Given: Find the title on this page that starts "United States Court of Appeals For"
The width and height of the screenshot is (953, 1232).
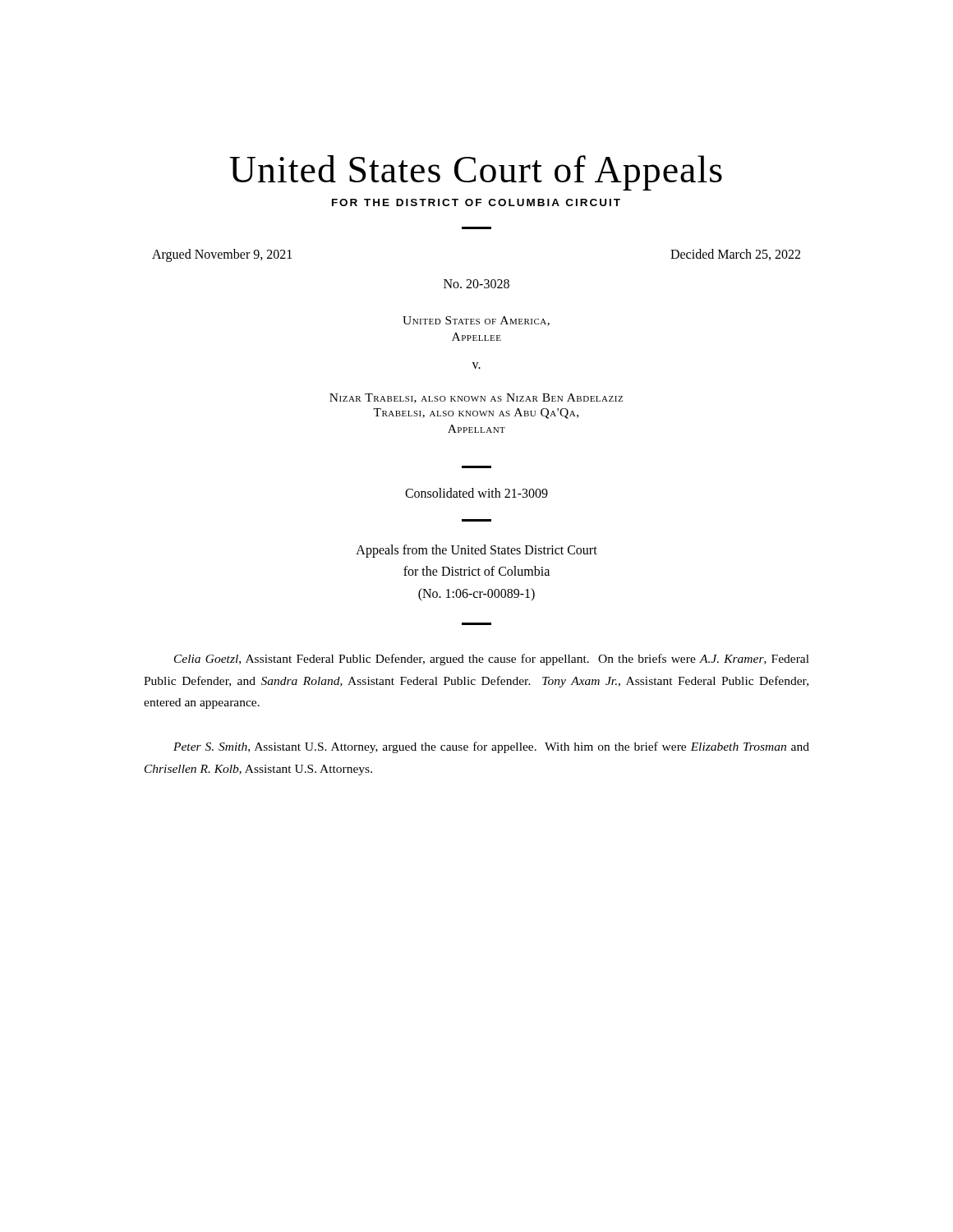Looking at the screenshot, I should [476, 178].
